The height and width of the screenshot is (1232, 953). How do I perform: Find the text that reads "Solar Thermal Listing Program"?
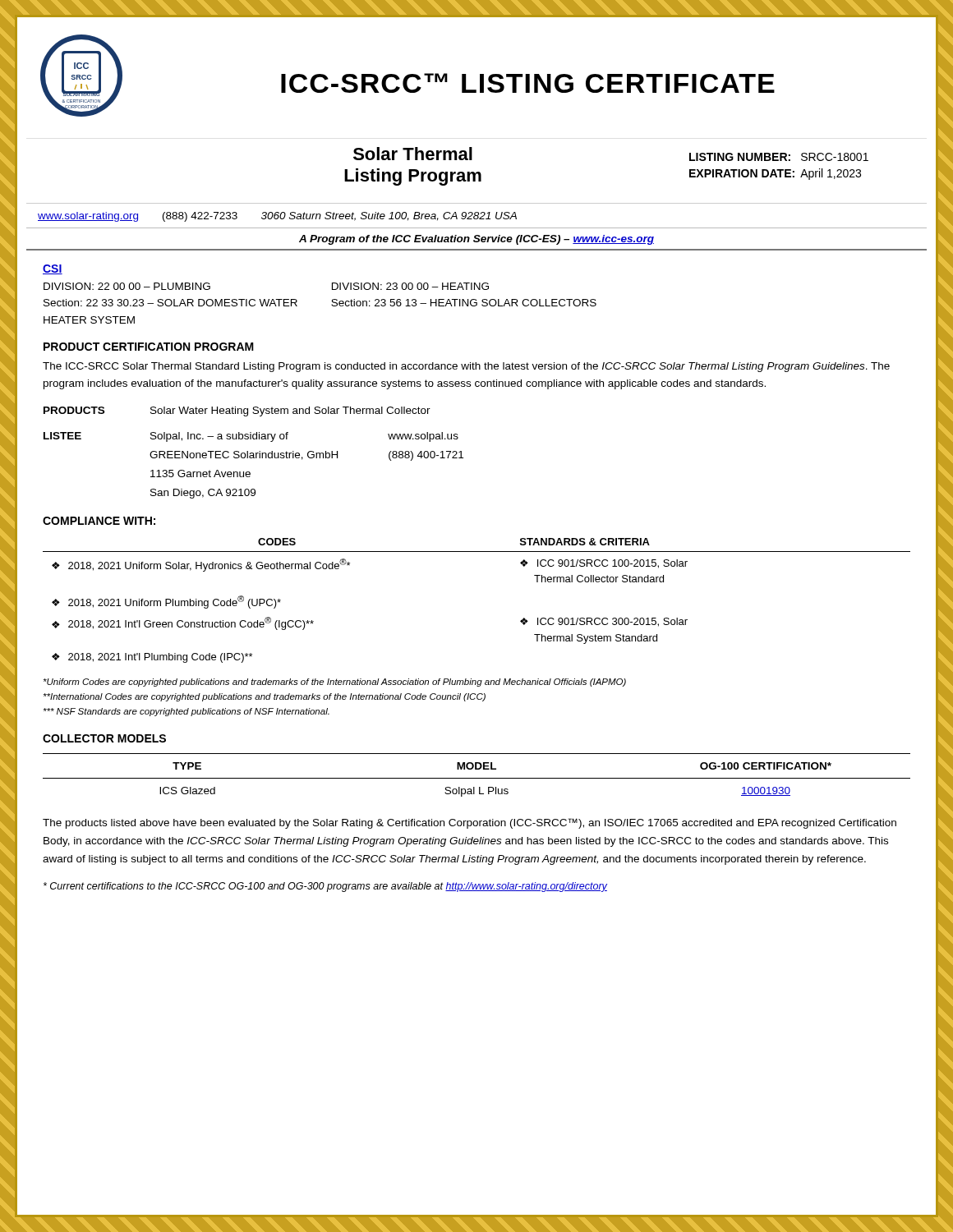point(413,165)
